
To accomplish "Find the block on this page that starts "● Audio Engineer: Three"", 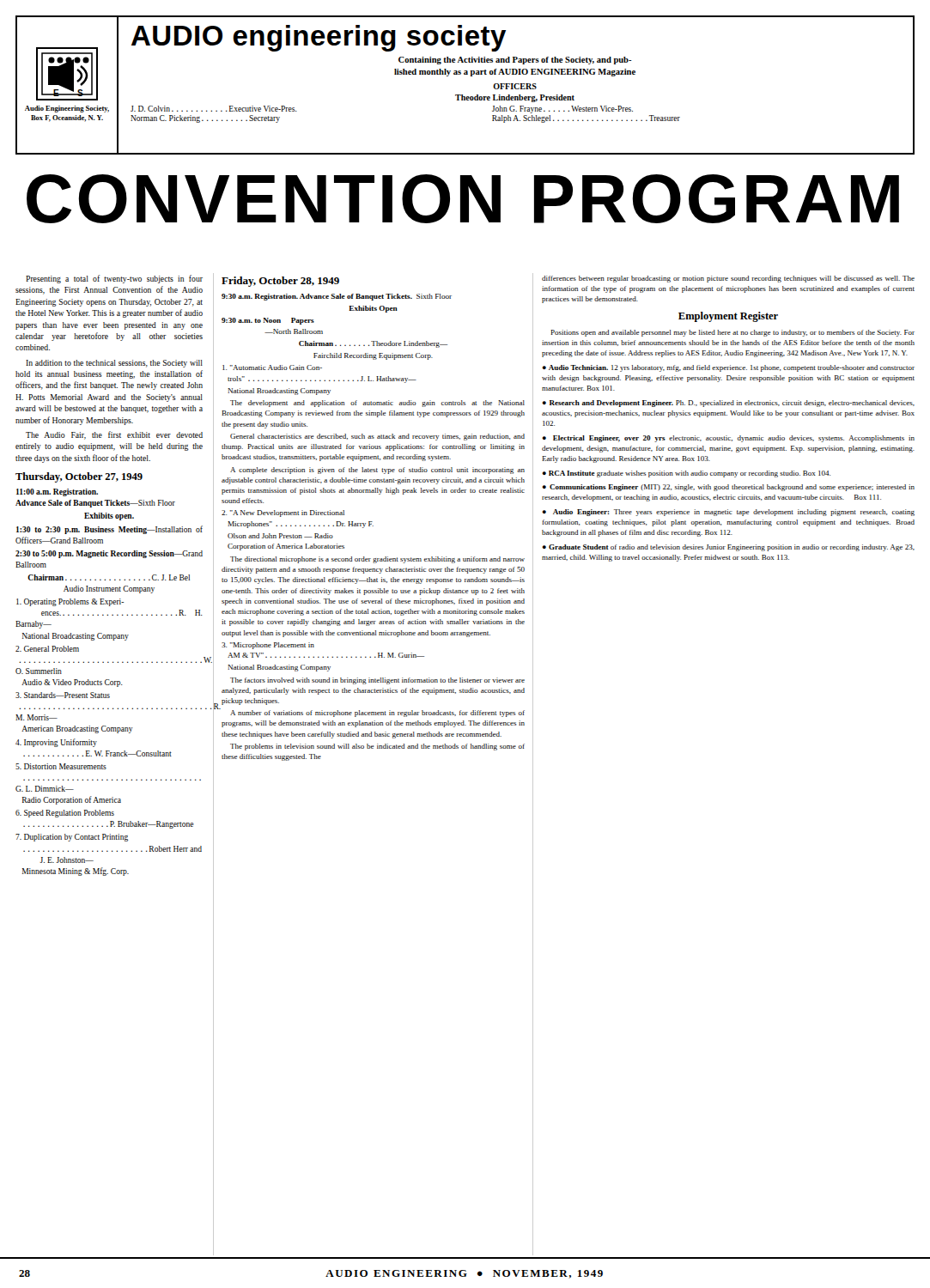I will pyautogui.click(x=728, y=522).
